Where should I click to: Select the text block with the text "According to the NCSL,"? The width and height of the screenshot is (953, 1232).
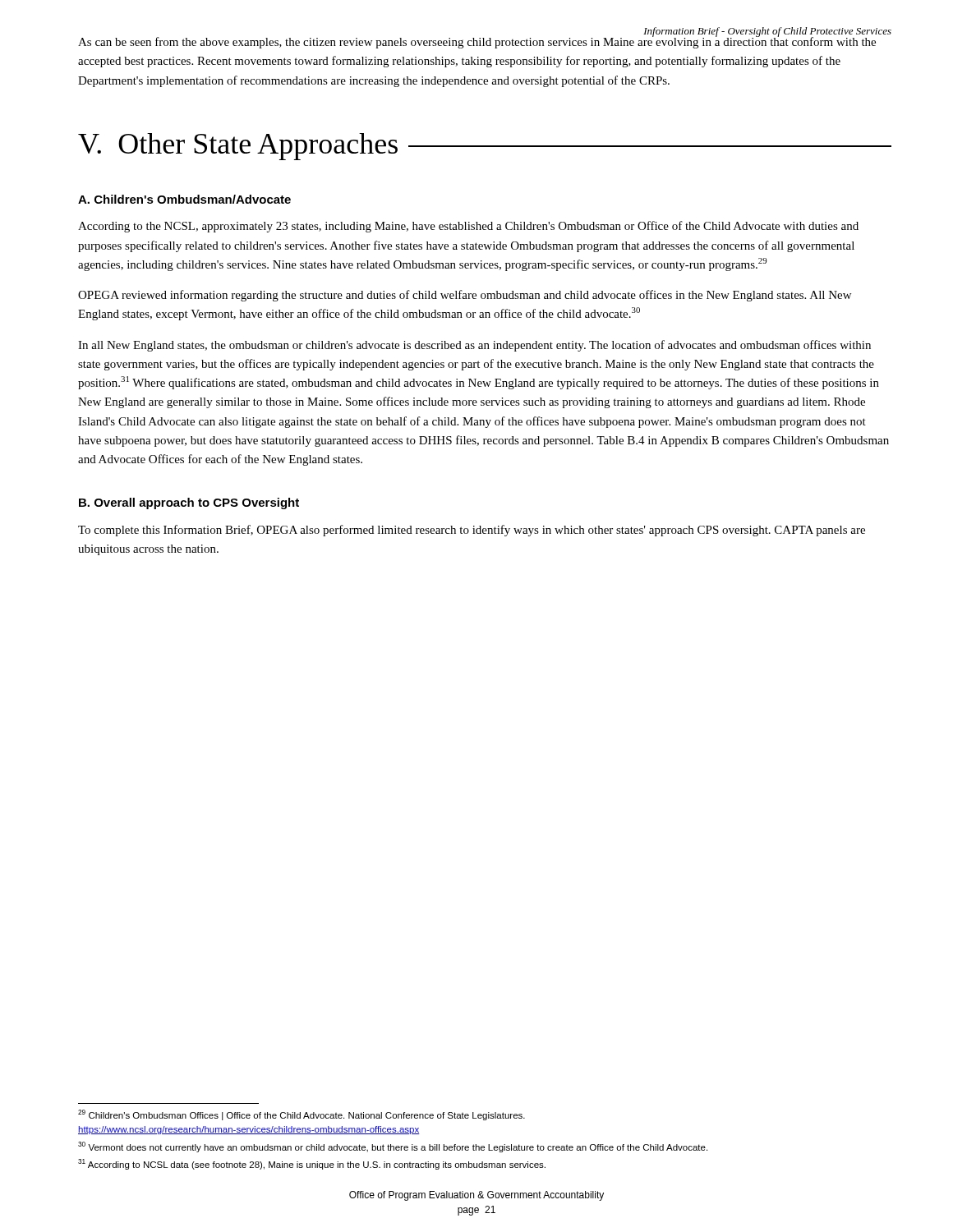coord(485,246)
